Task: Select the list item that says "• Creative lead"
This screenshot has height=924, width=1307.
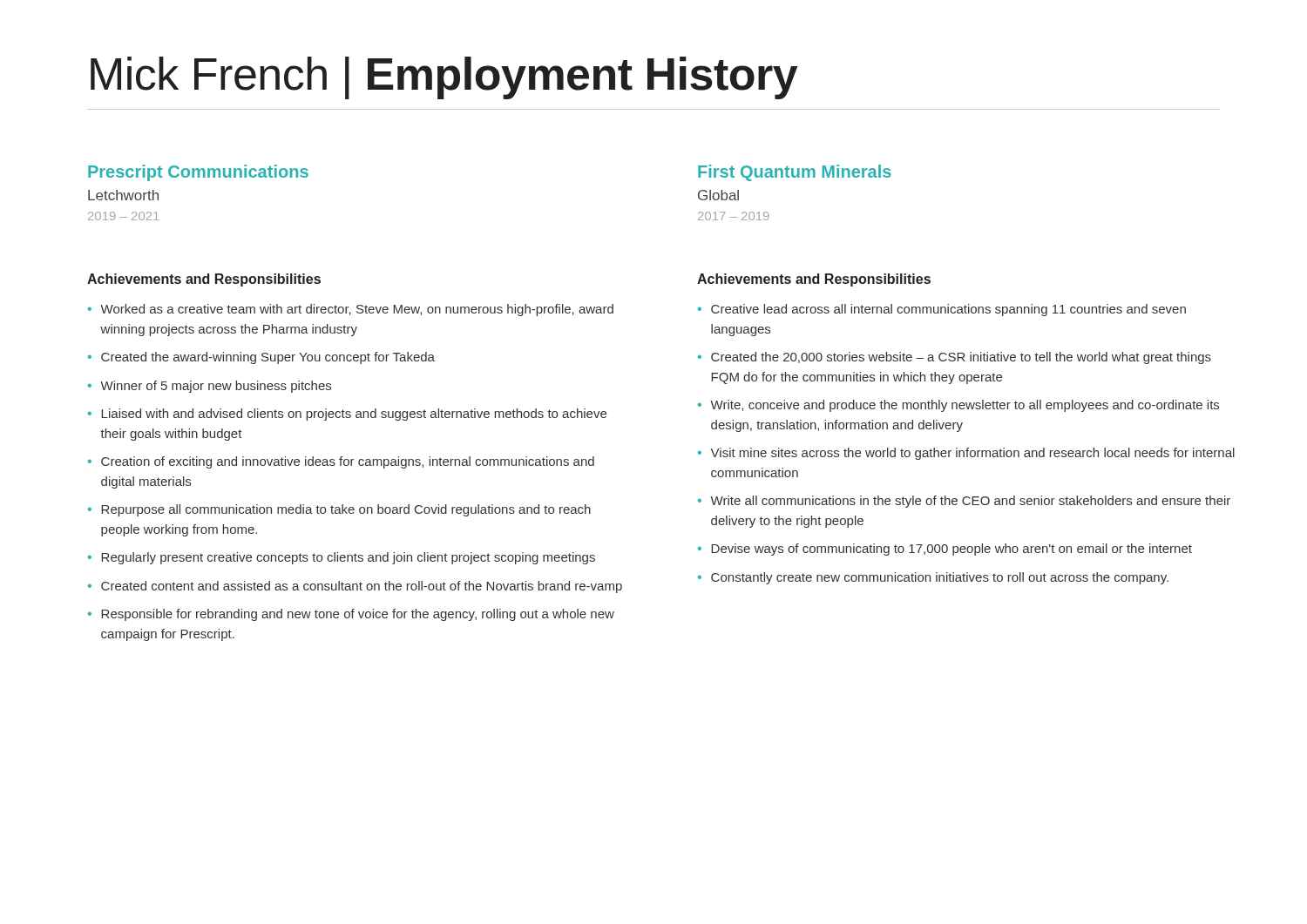Action: click(x=967, y=319)
